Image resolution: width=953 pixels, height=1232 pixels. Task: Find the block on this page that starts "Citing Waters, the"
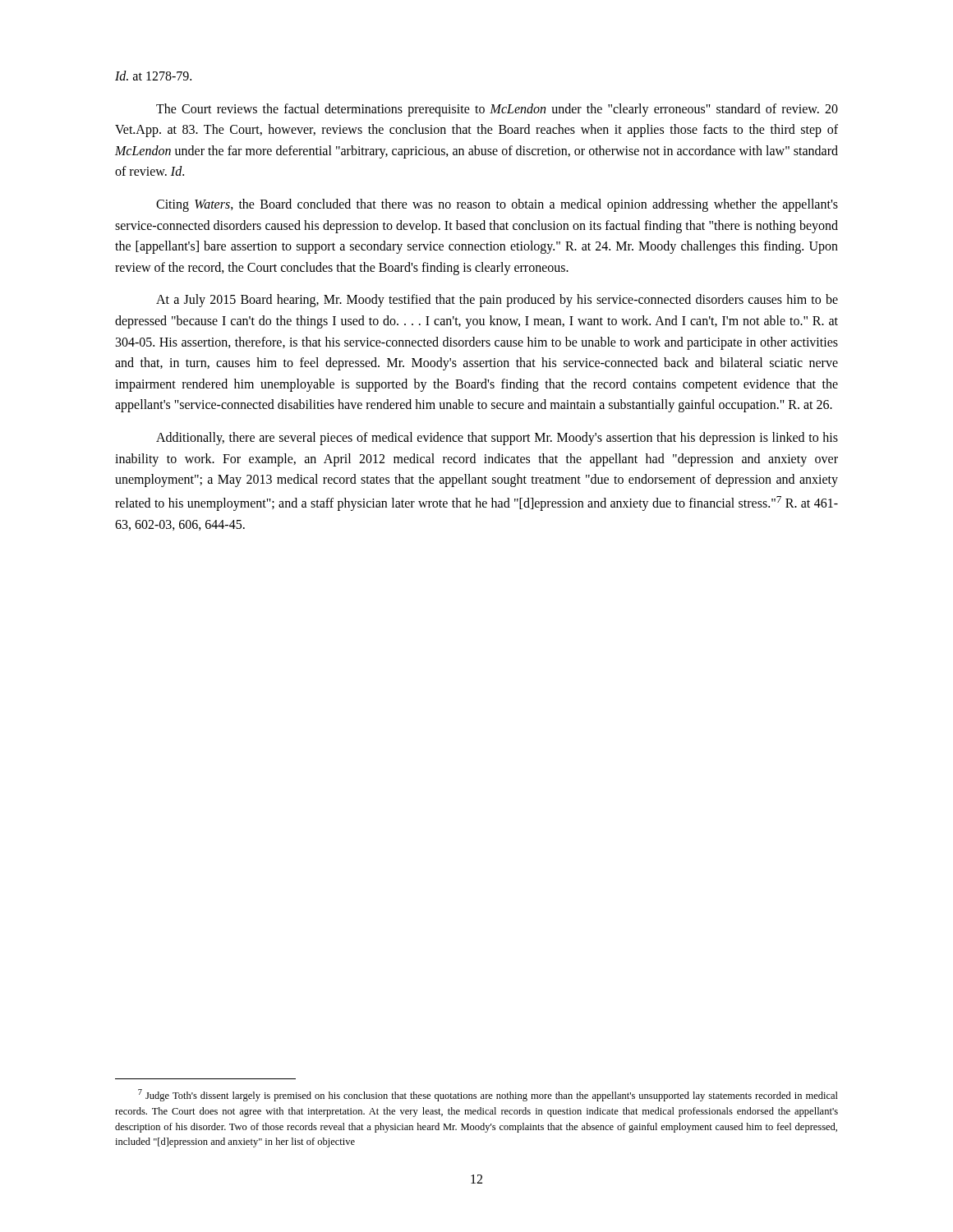point(476,236)
